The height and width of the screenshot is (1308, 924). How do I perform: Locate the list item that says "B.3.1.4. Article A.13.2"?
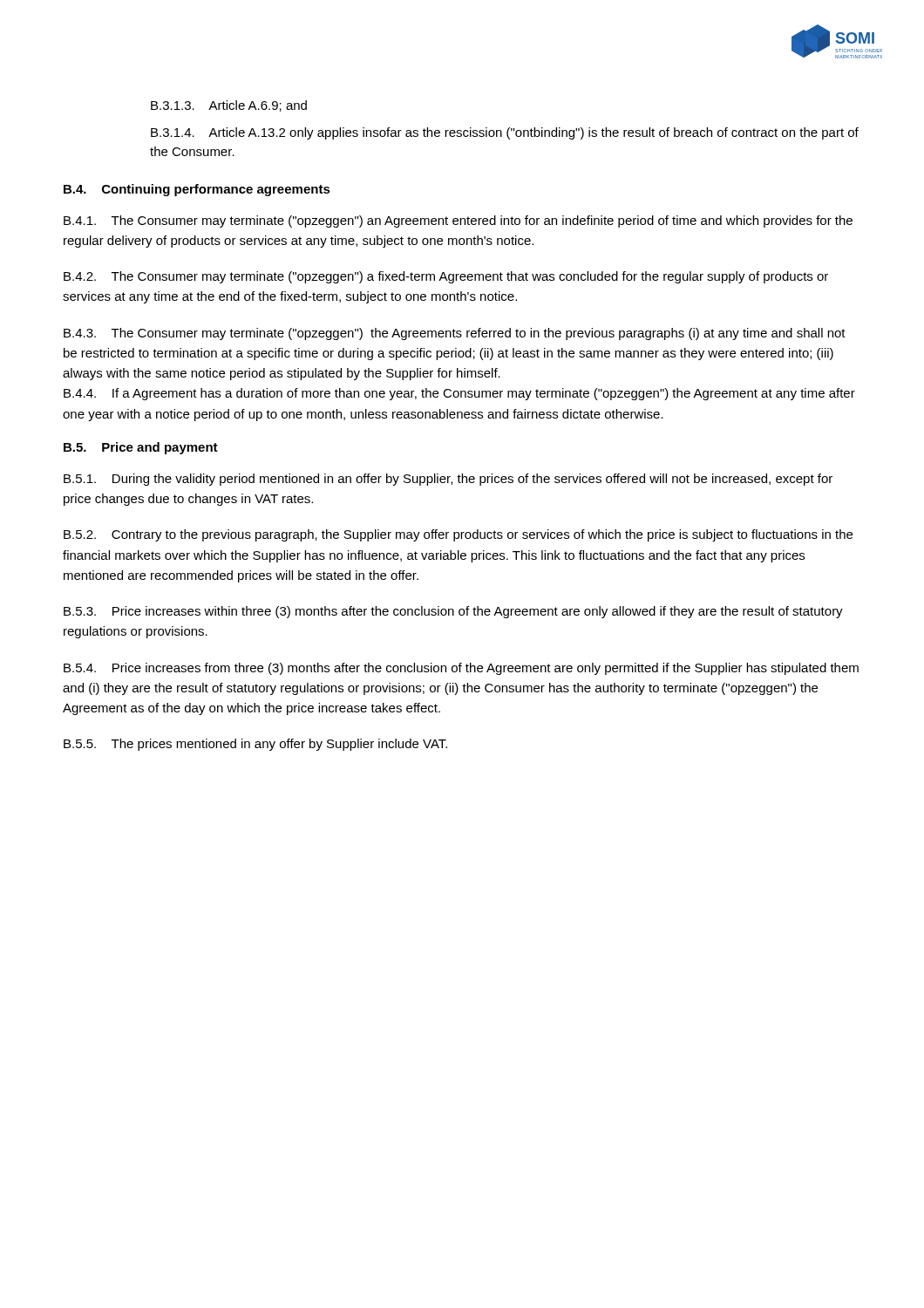point(504,141)
